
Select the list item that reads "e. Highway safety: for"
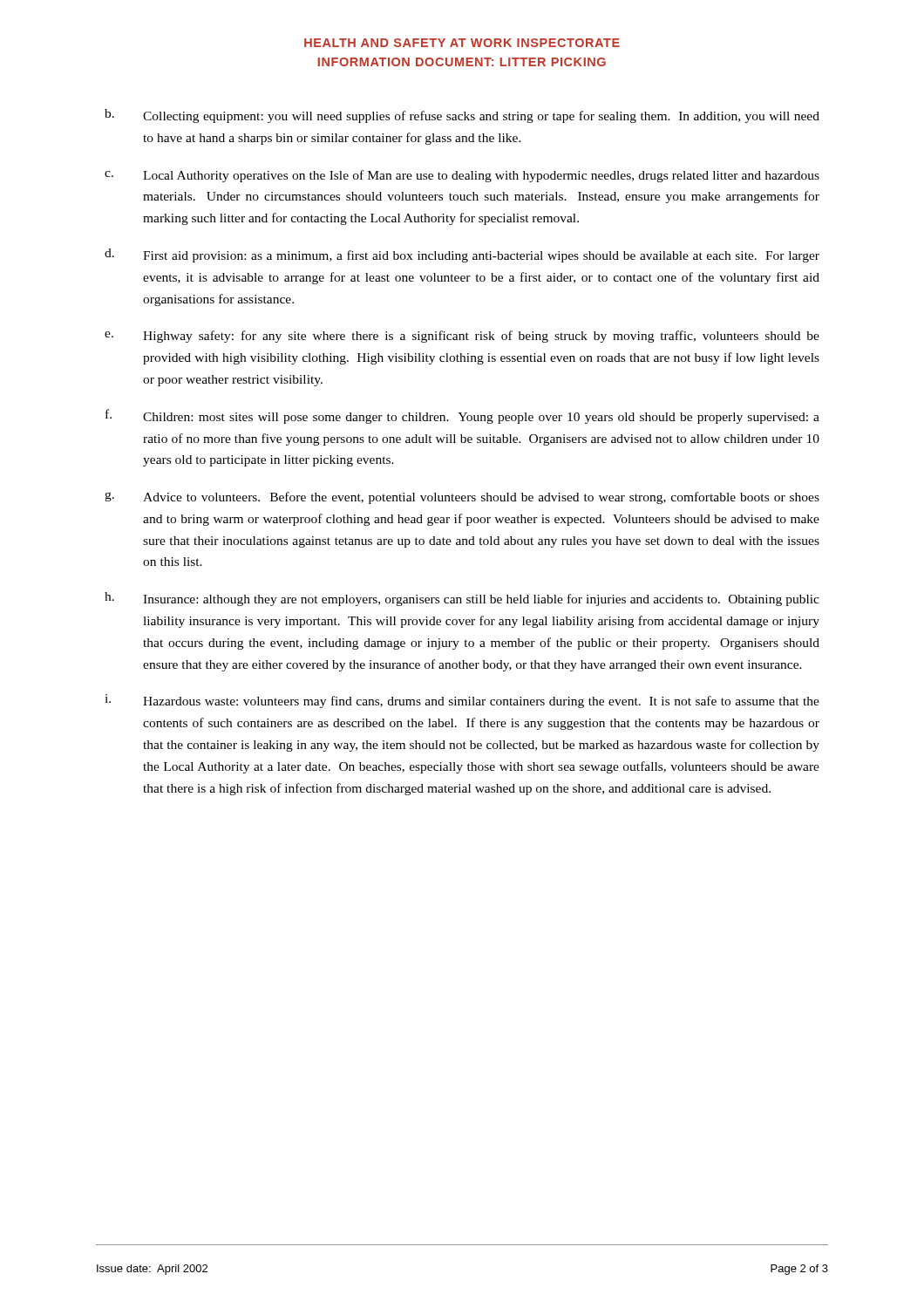462,358
